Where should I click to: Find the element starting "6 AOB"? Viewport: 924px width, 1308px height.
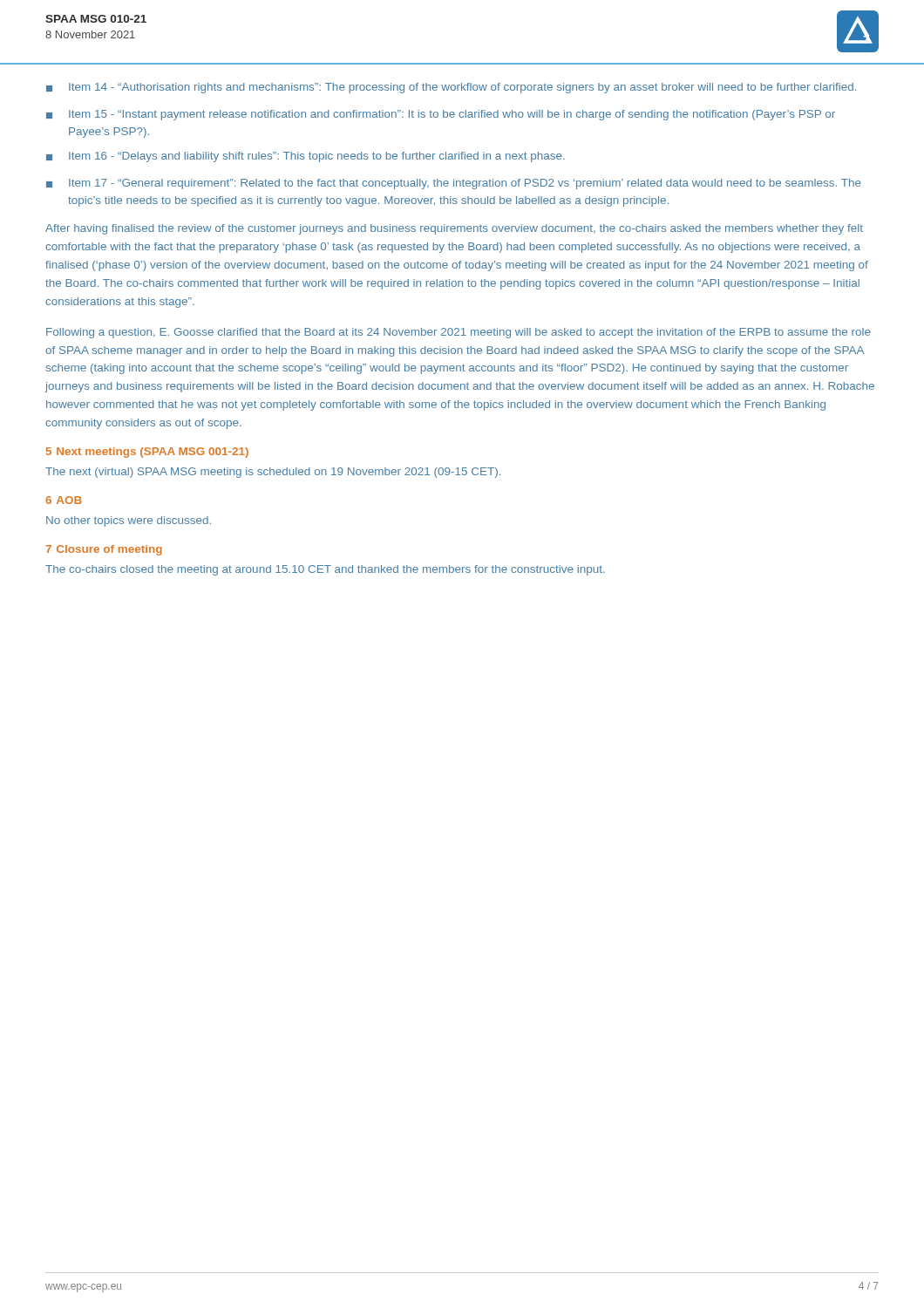click(x=64, y=500)
